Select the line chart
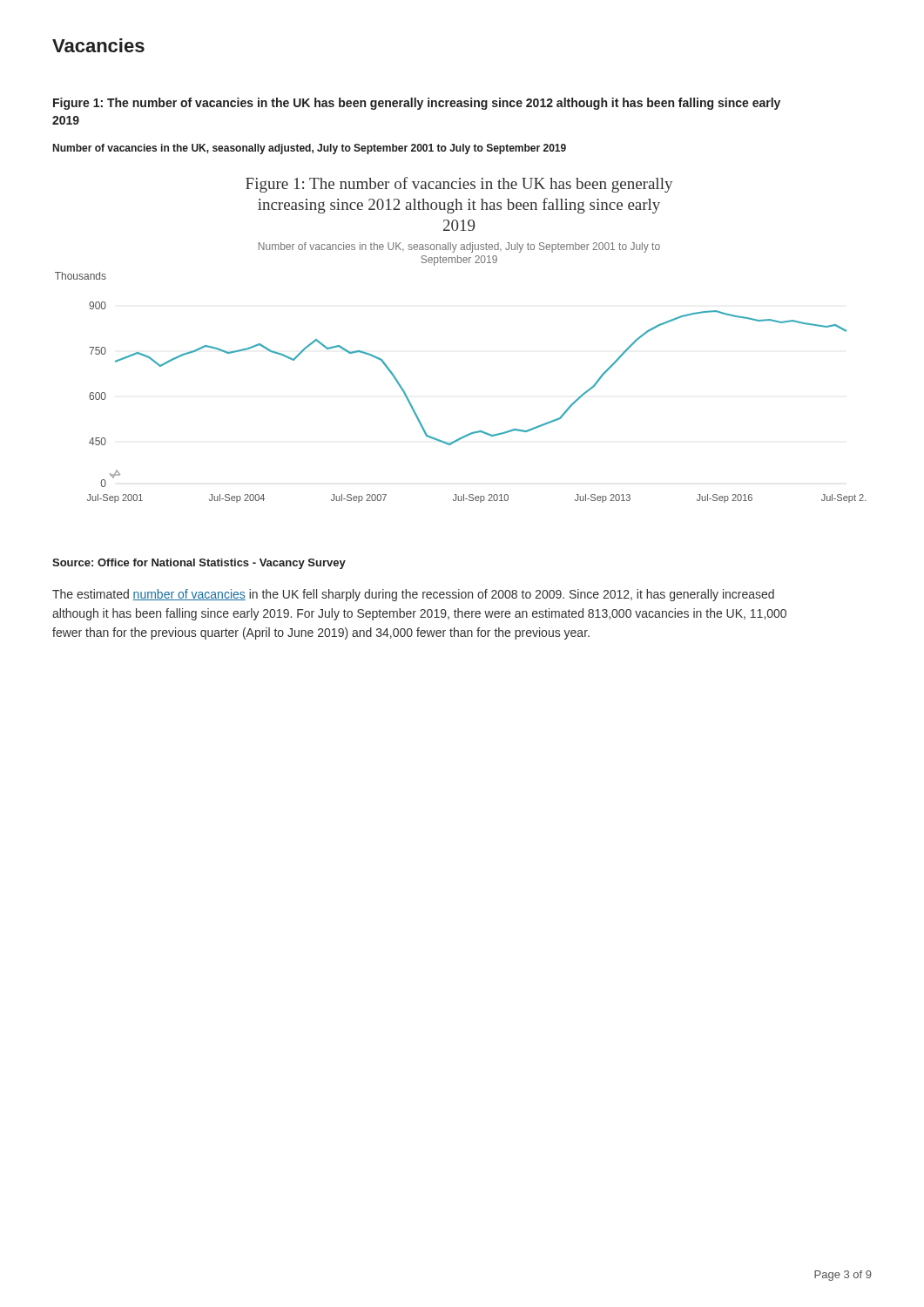The height and width of the screenshot is (1307, 924). [x=459, y=345]
